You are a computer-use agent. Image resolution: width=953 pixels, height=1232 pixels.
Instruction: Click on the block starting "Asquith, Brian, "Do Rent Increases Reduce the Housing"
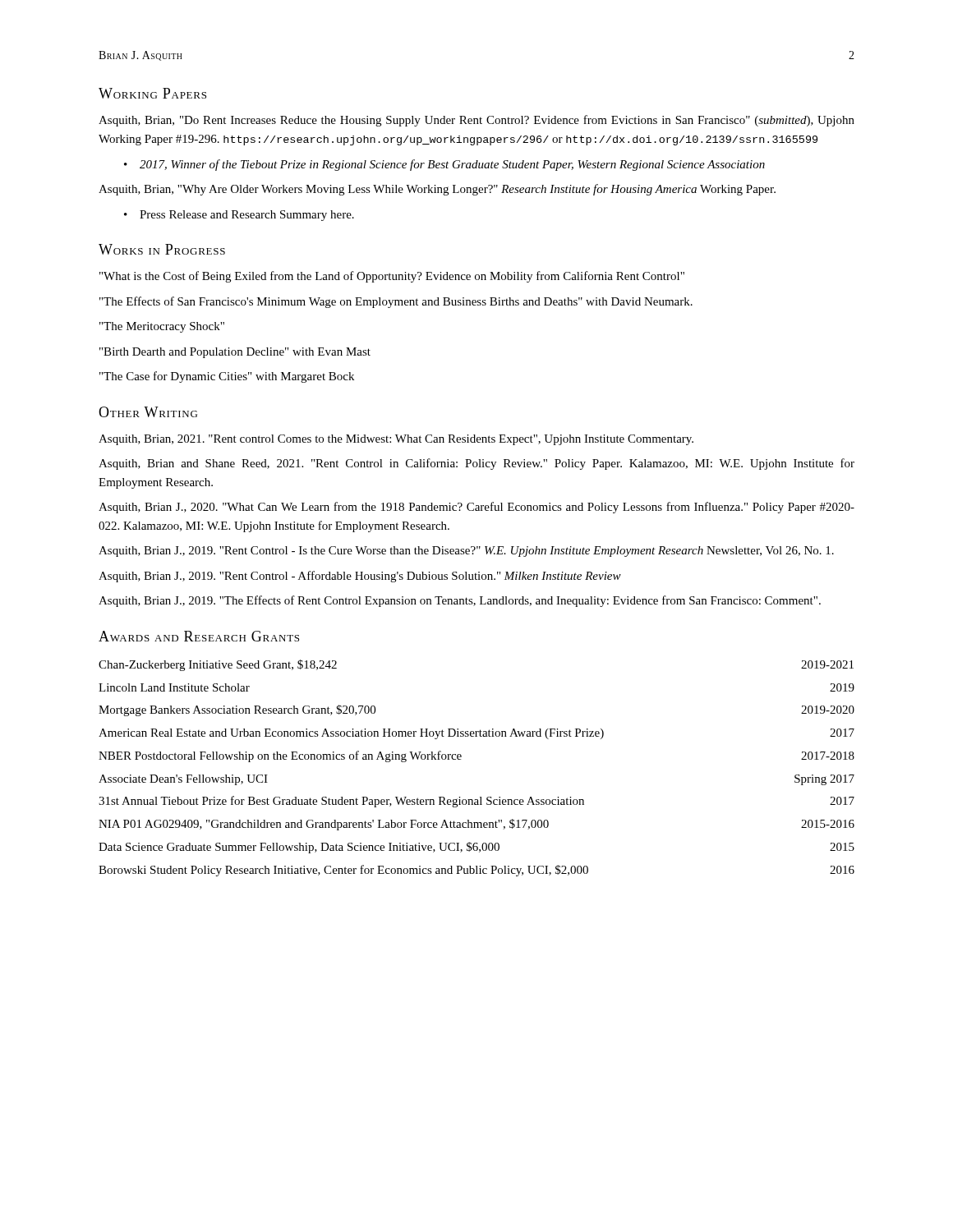point(476,130)
